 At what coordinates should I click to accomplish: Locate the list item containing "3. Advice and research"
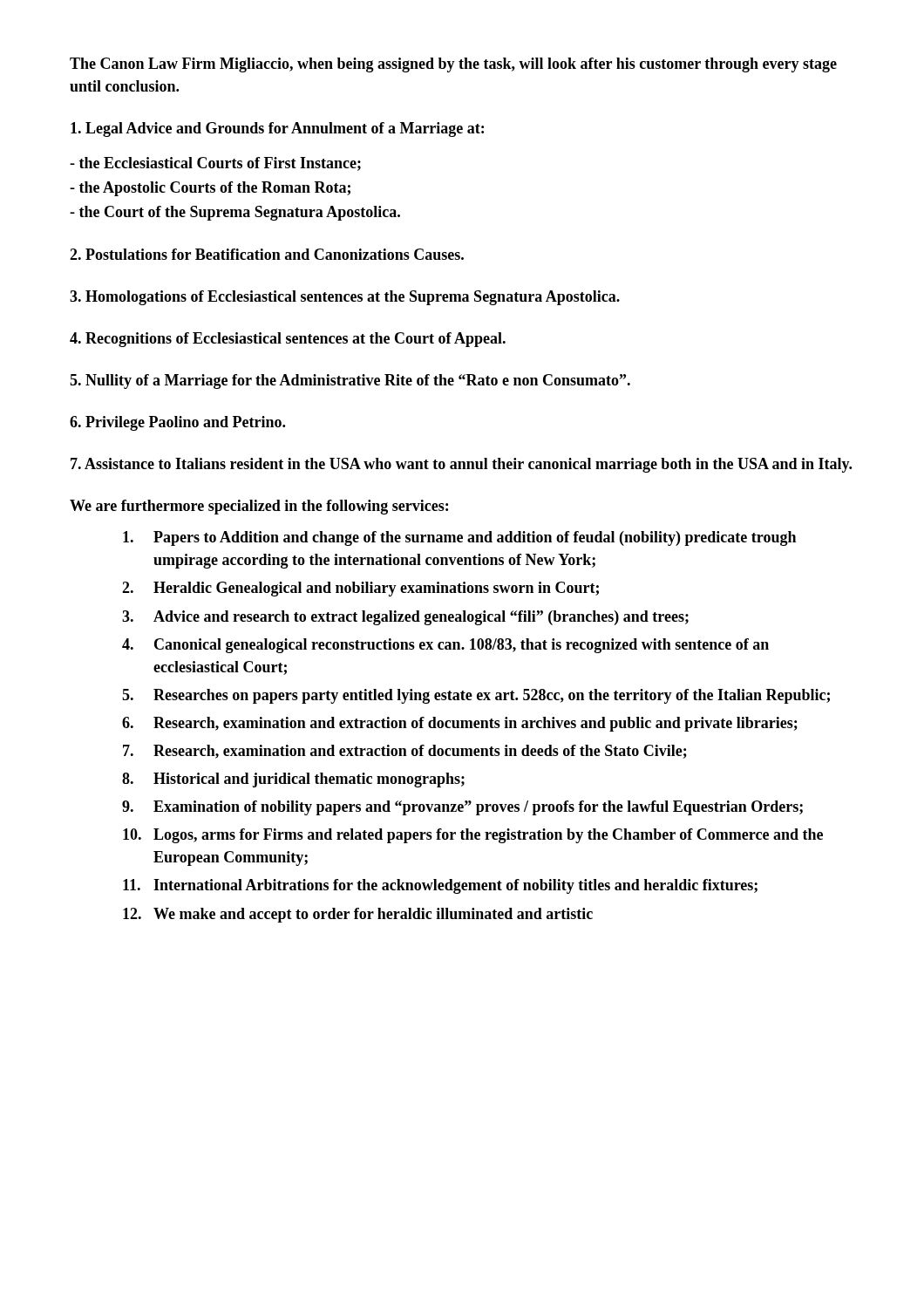click(x=488, y=616)
